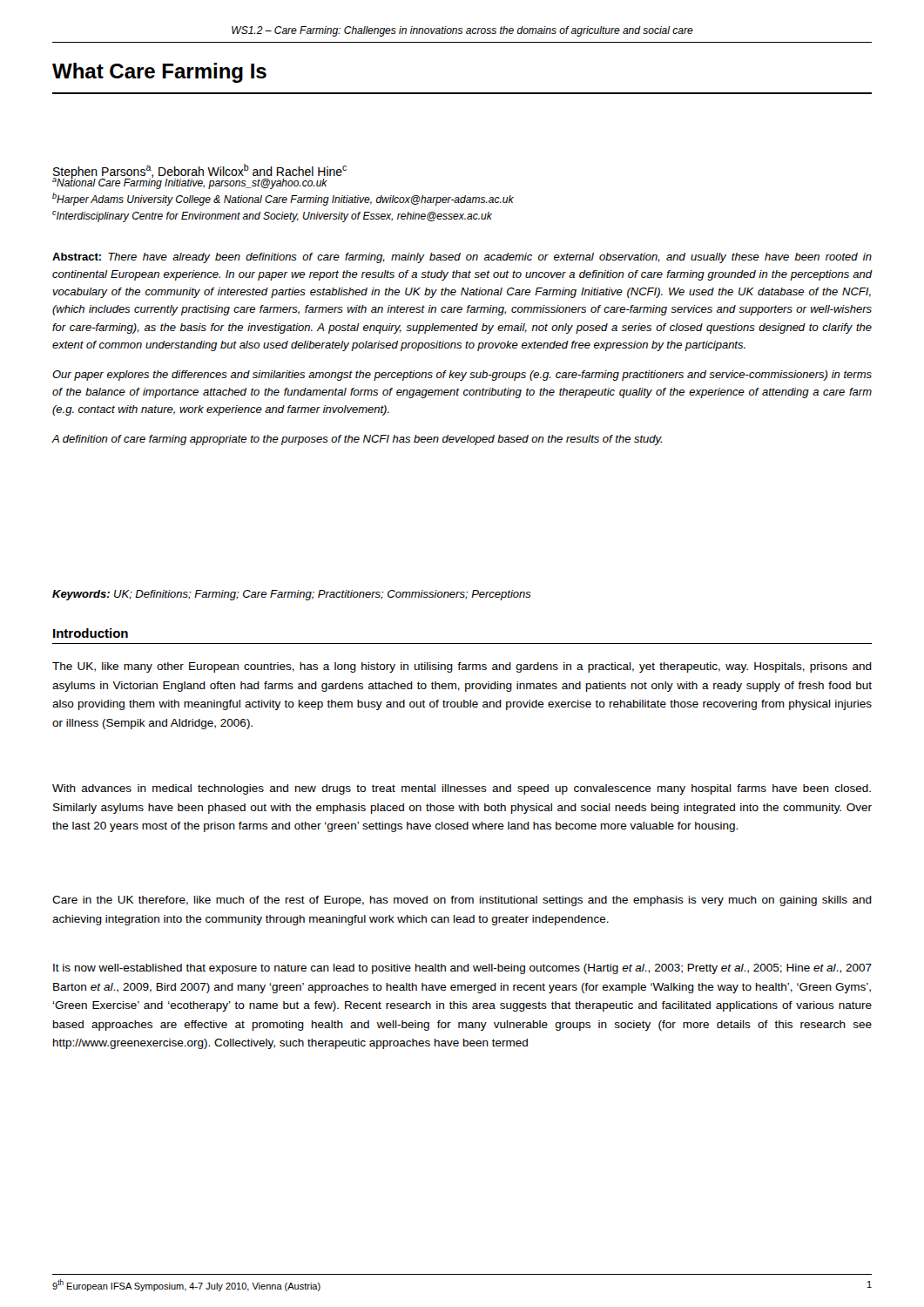Find the block on this page that starts "It is now well-established that exposure to"

[x=462, y=1005]
